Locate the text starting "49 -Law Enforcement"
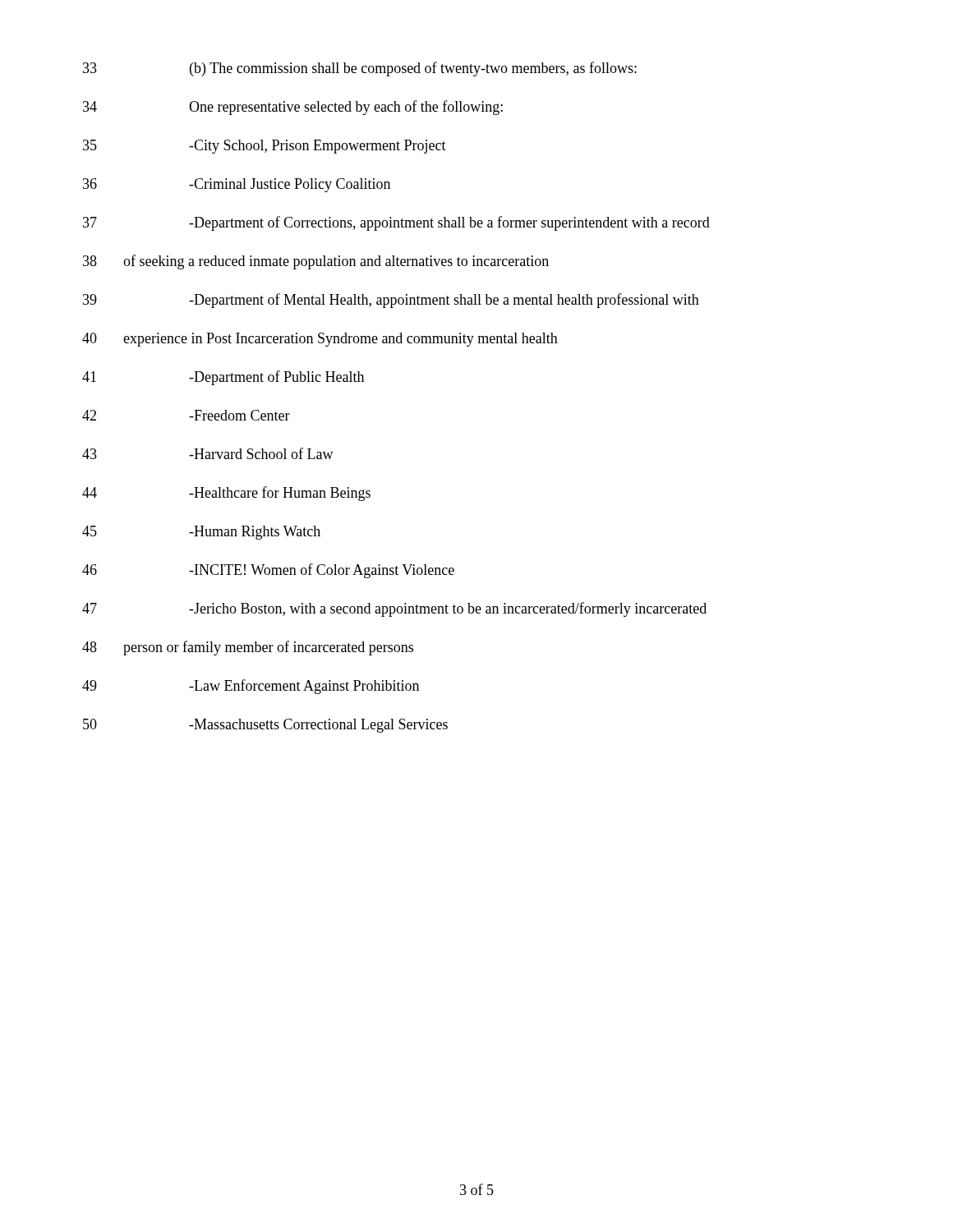The width and height of the screenshot is (953, 1232). 251,687
